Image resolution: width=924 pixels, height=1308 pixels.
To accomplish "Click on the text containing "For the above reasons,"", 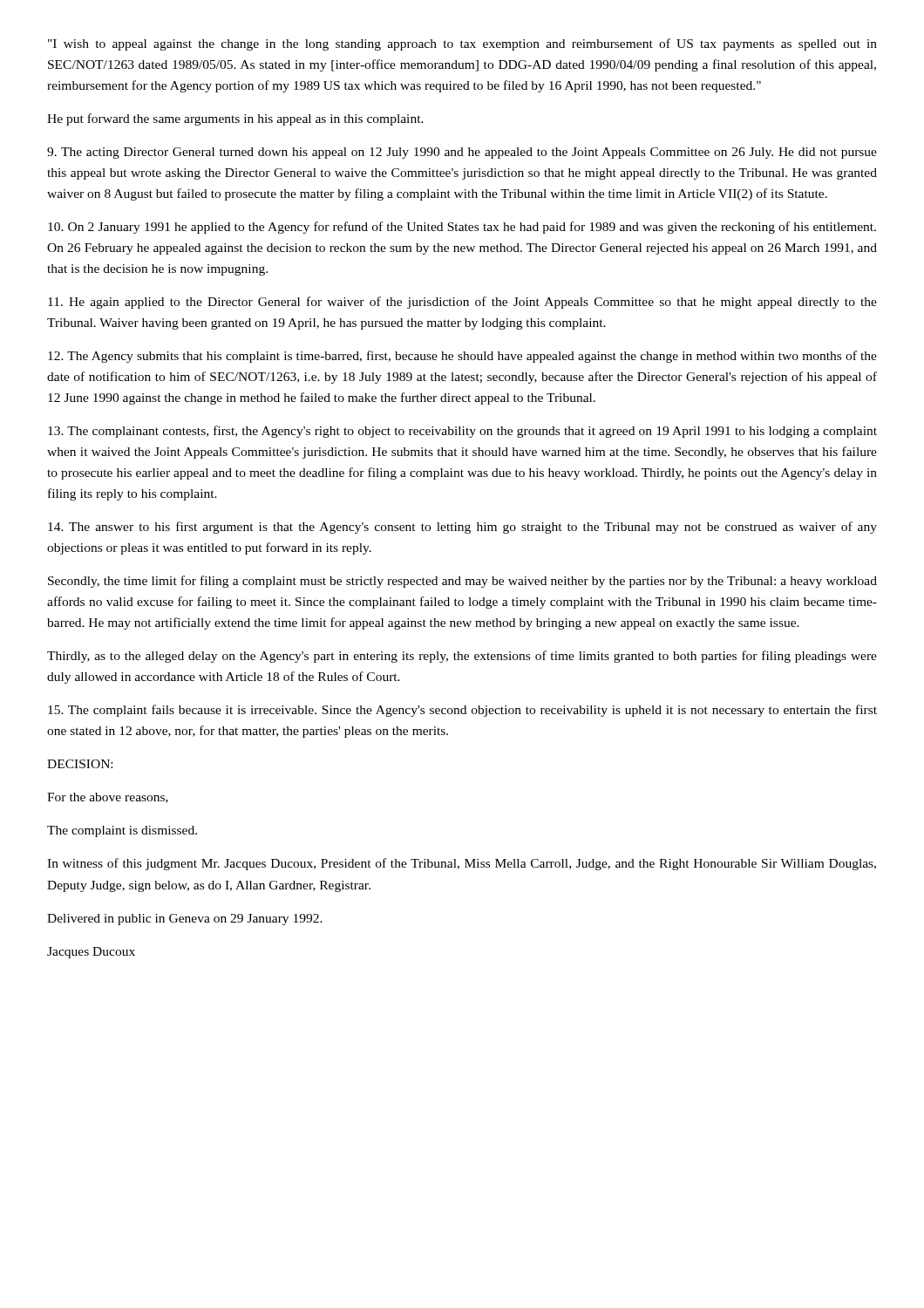I will (x=108, y=797).
